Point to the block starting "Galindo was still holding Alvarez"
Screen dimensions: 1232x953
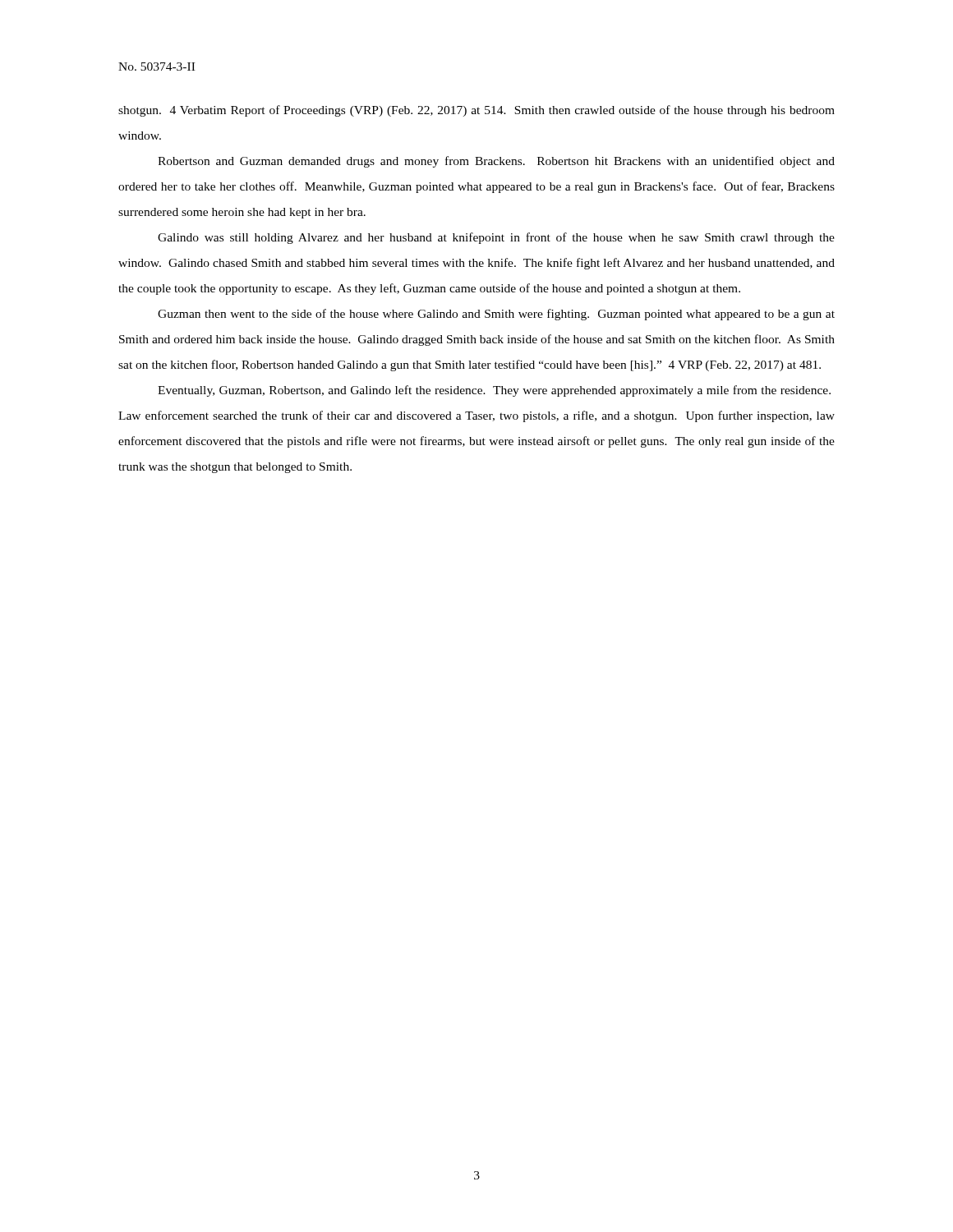476,262
